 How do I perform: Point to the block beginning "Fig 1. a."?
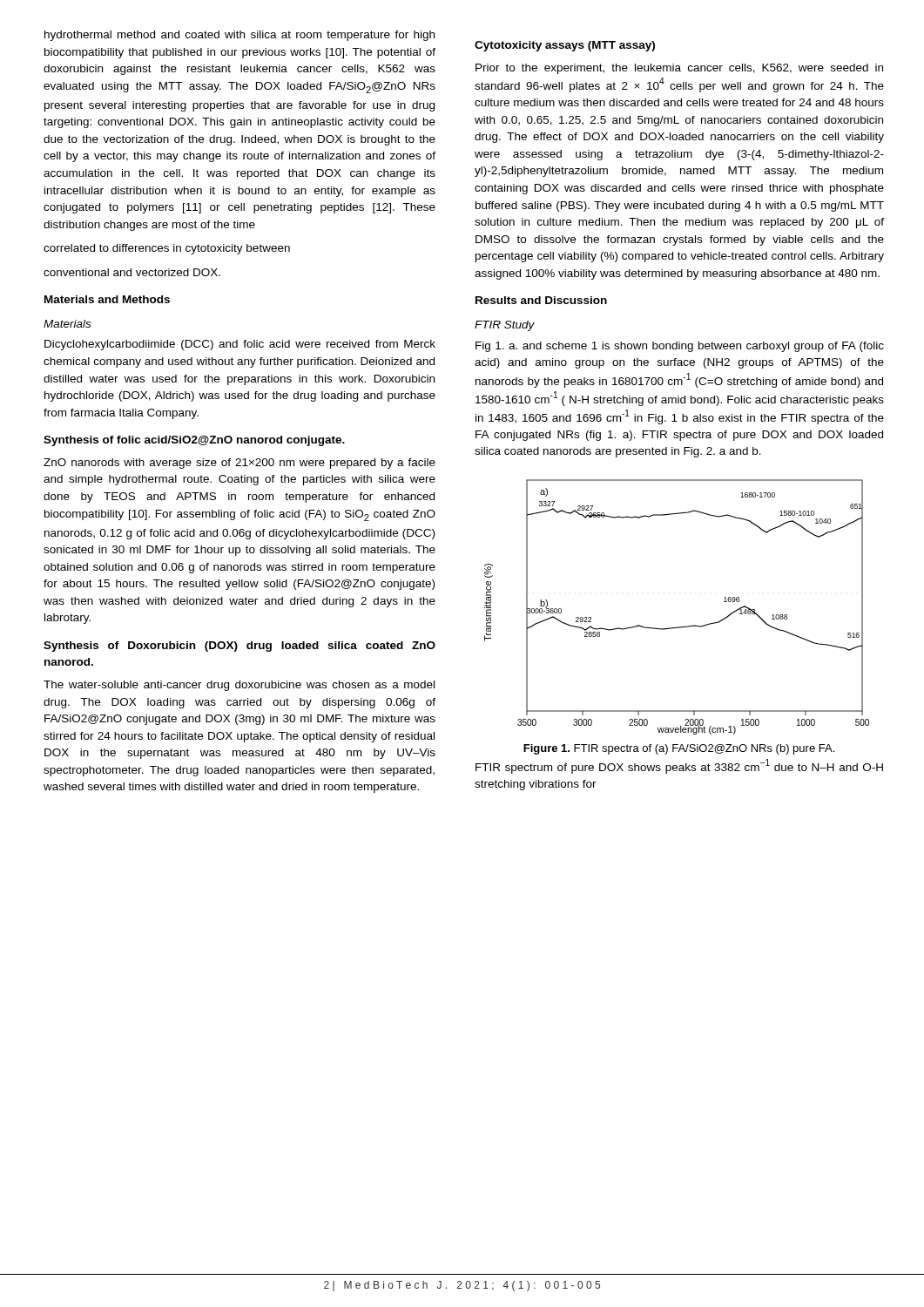[x=679, y=398]
